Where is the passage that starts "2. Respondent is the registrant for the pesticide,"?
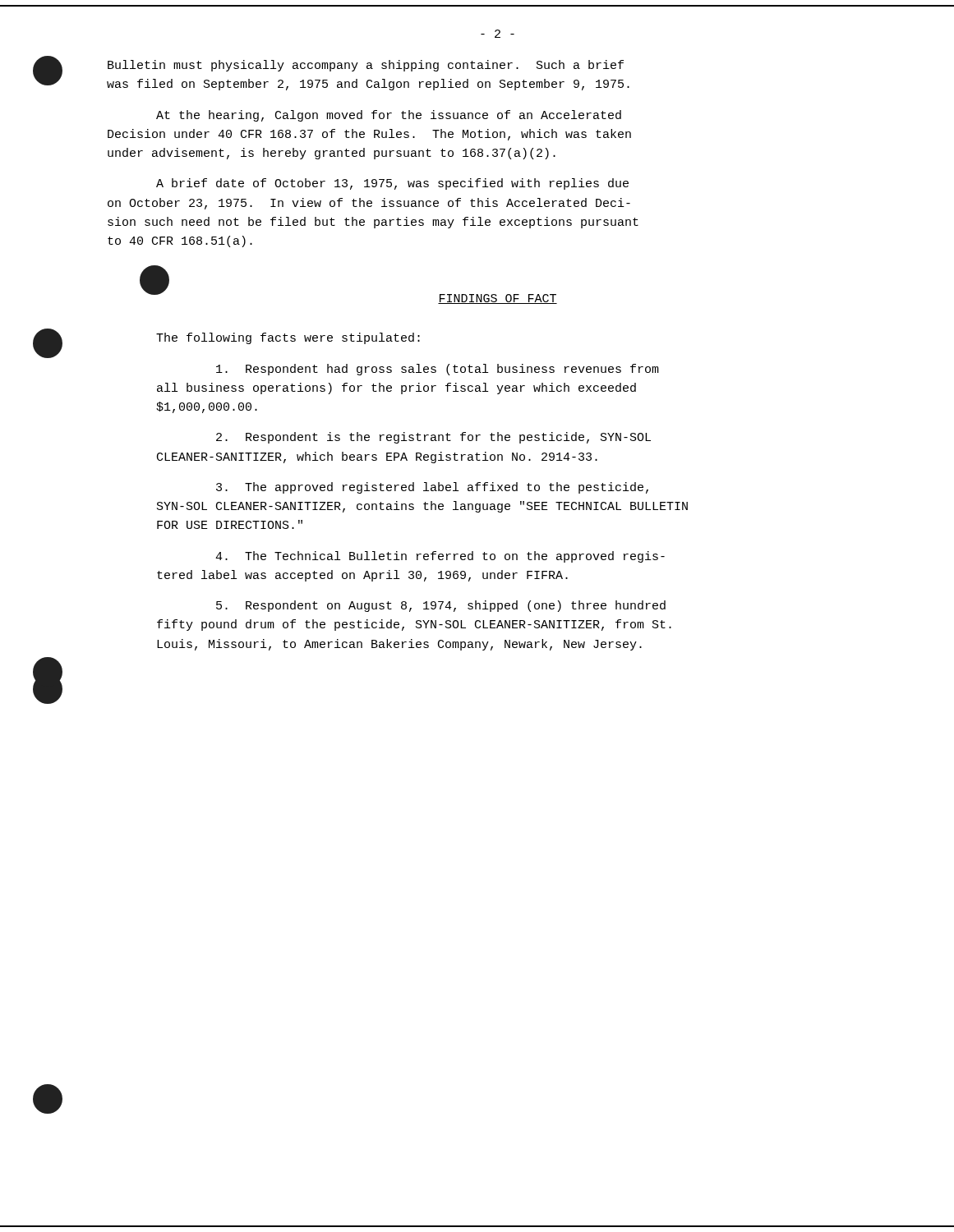Screen dimensions: 1232x954 404,448
